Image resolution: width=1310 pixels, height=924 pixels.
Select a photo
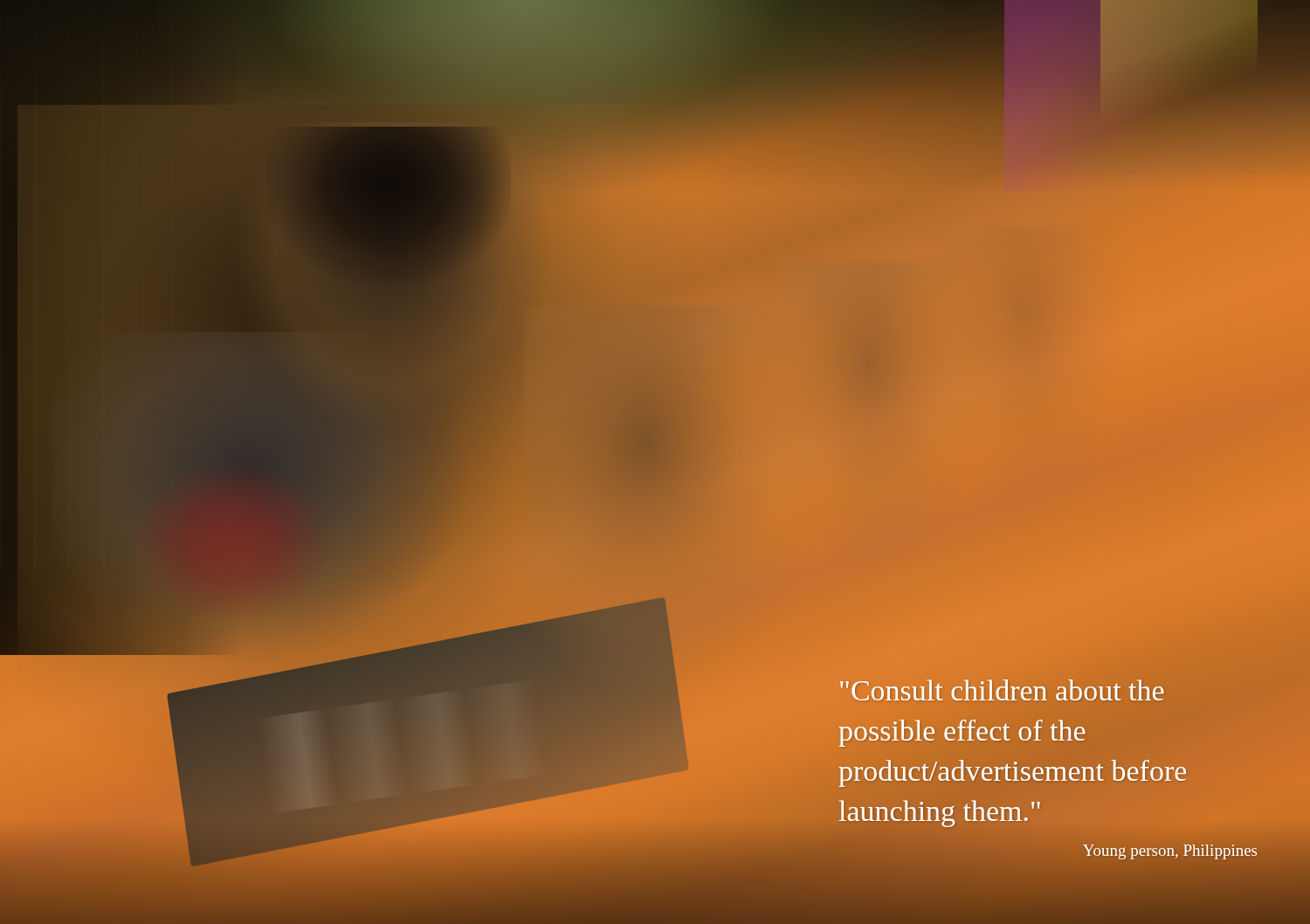click(655, 462)
